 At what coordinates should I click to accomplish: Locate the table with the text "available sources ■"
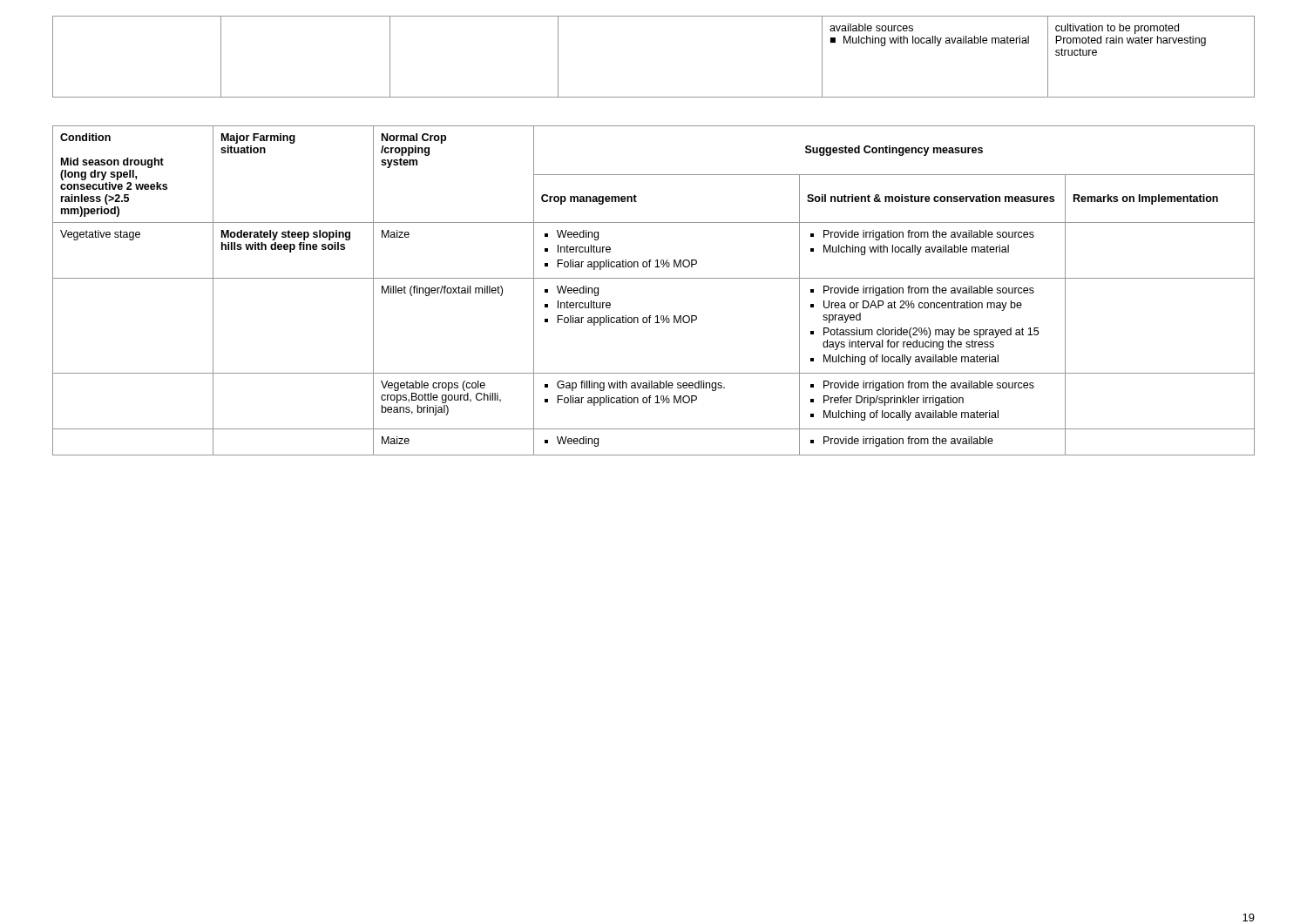[x=654, y=57]
